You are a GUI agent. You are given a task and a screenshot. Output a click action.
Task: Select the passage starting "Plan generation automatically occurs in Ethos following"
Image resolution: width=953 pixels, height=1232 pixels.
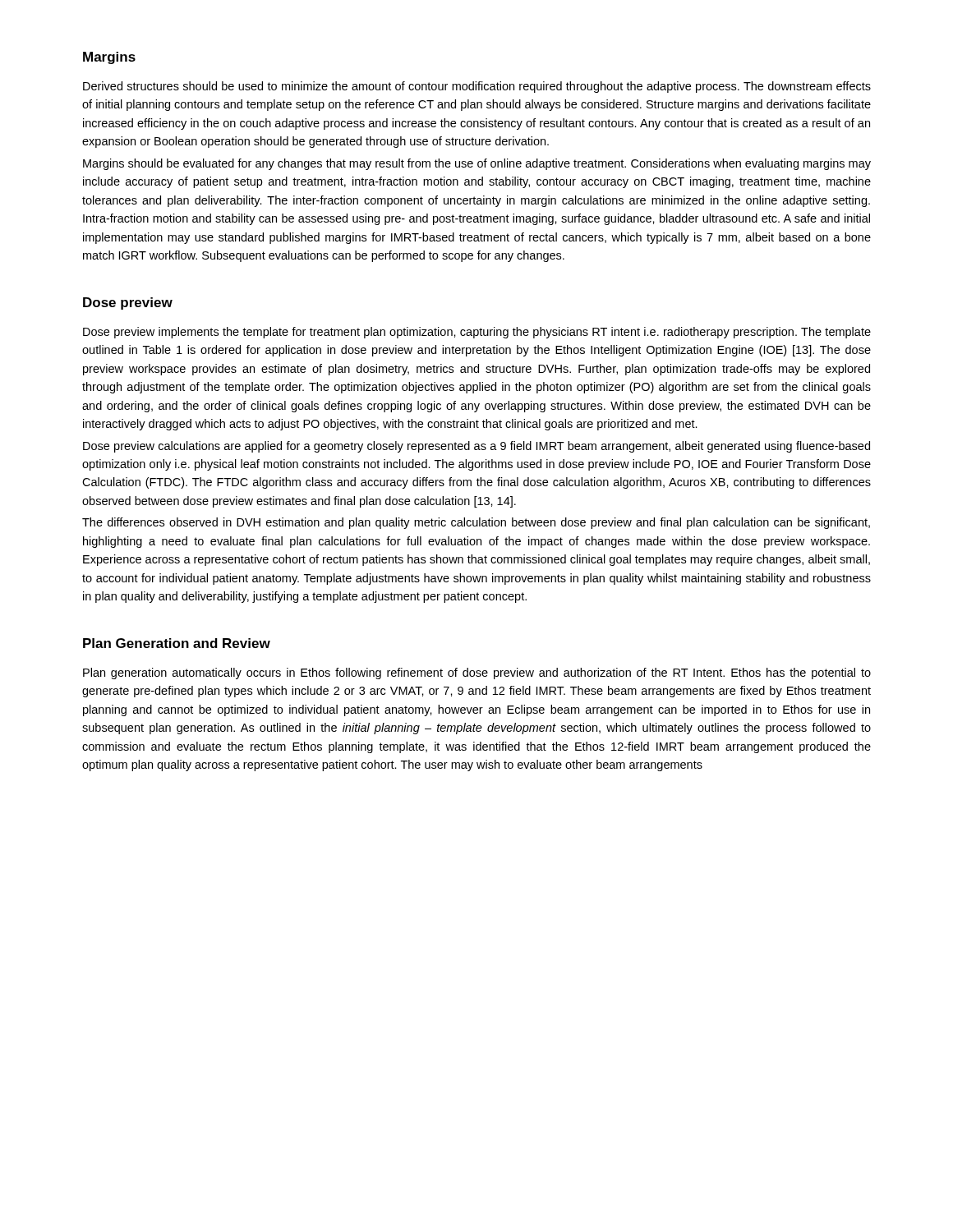476,719
